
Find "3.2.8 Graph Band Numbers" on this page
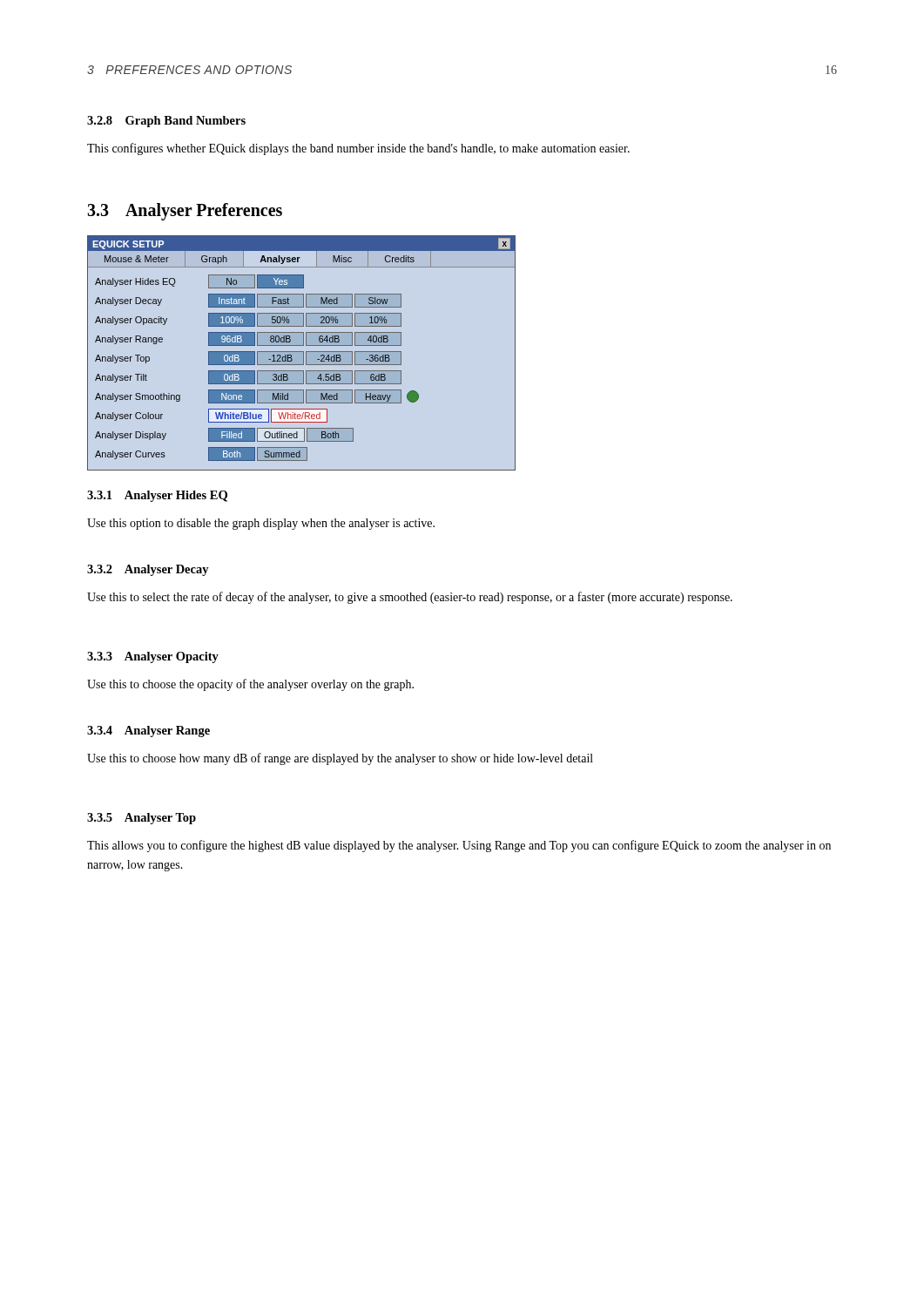(166, 120)
